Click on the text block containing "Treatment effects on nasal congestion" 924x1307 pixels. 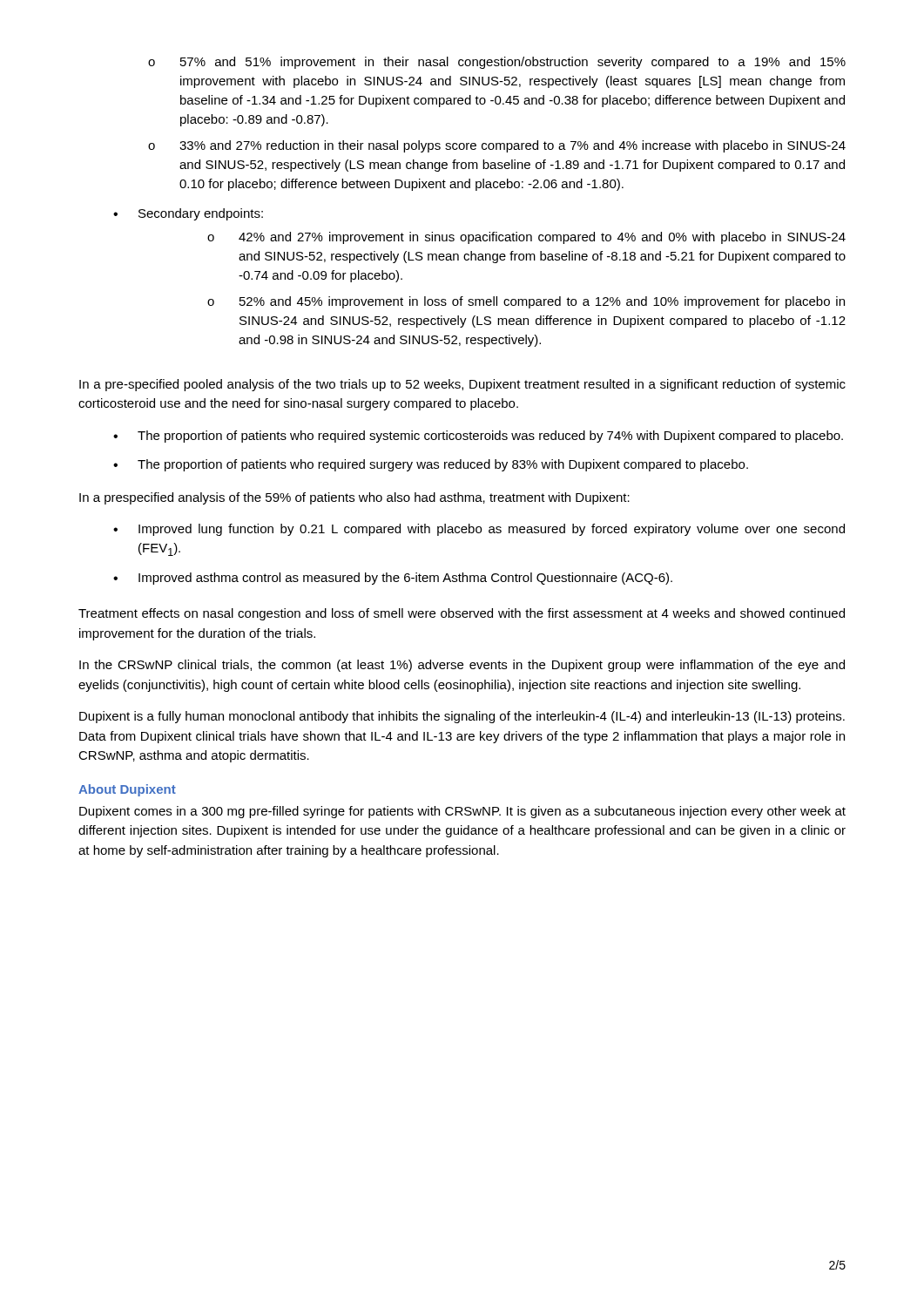tap(462, 623)
